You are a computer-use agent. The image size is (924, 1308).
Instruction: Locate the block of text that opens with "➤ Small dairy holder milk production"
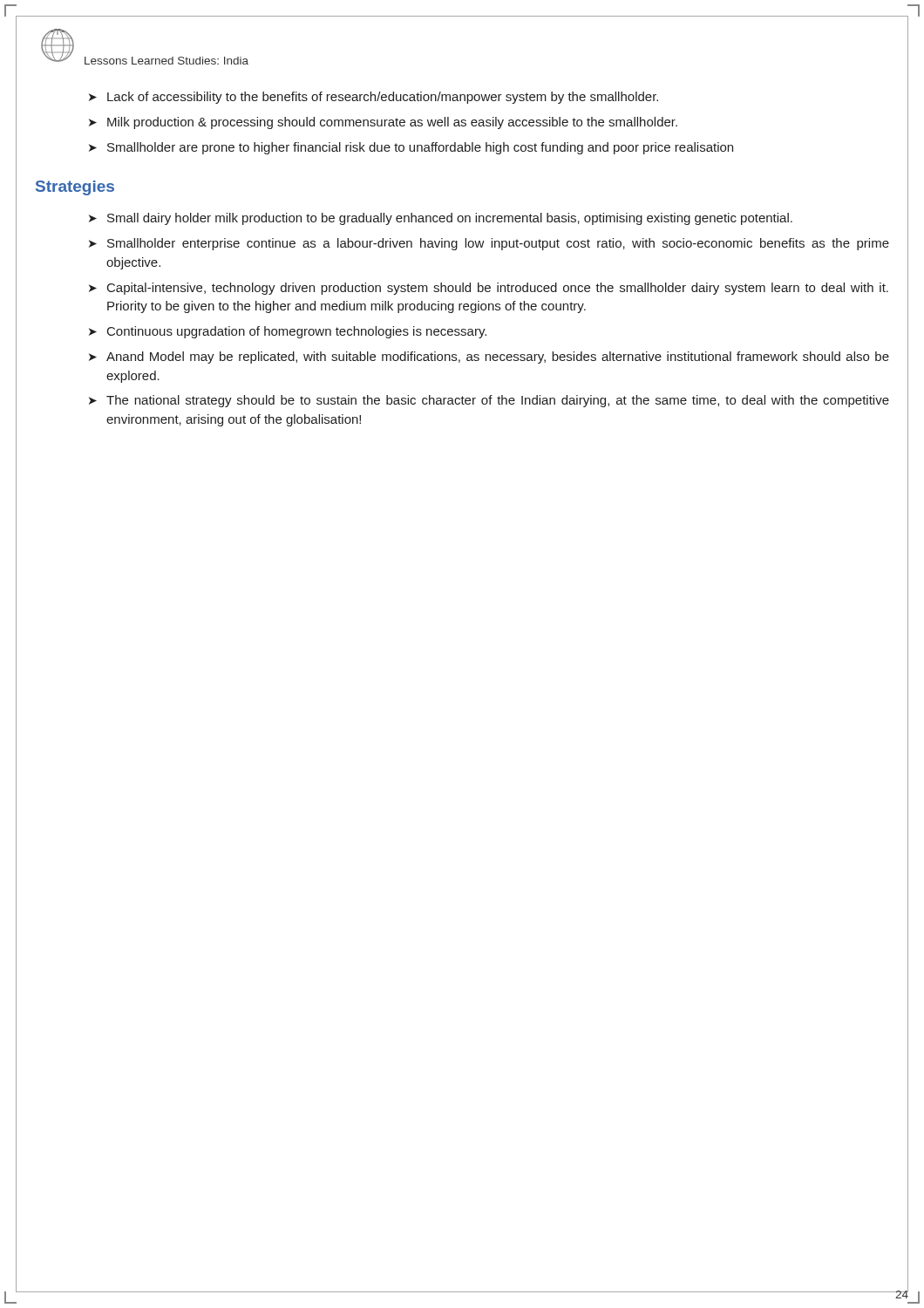tap(488, 218)
